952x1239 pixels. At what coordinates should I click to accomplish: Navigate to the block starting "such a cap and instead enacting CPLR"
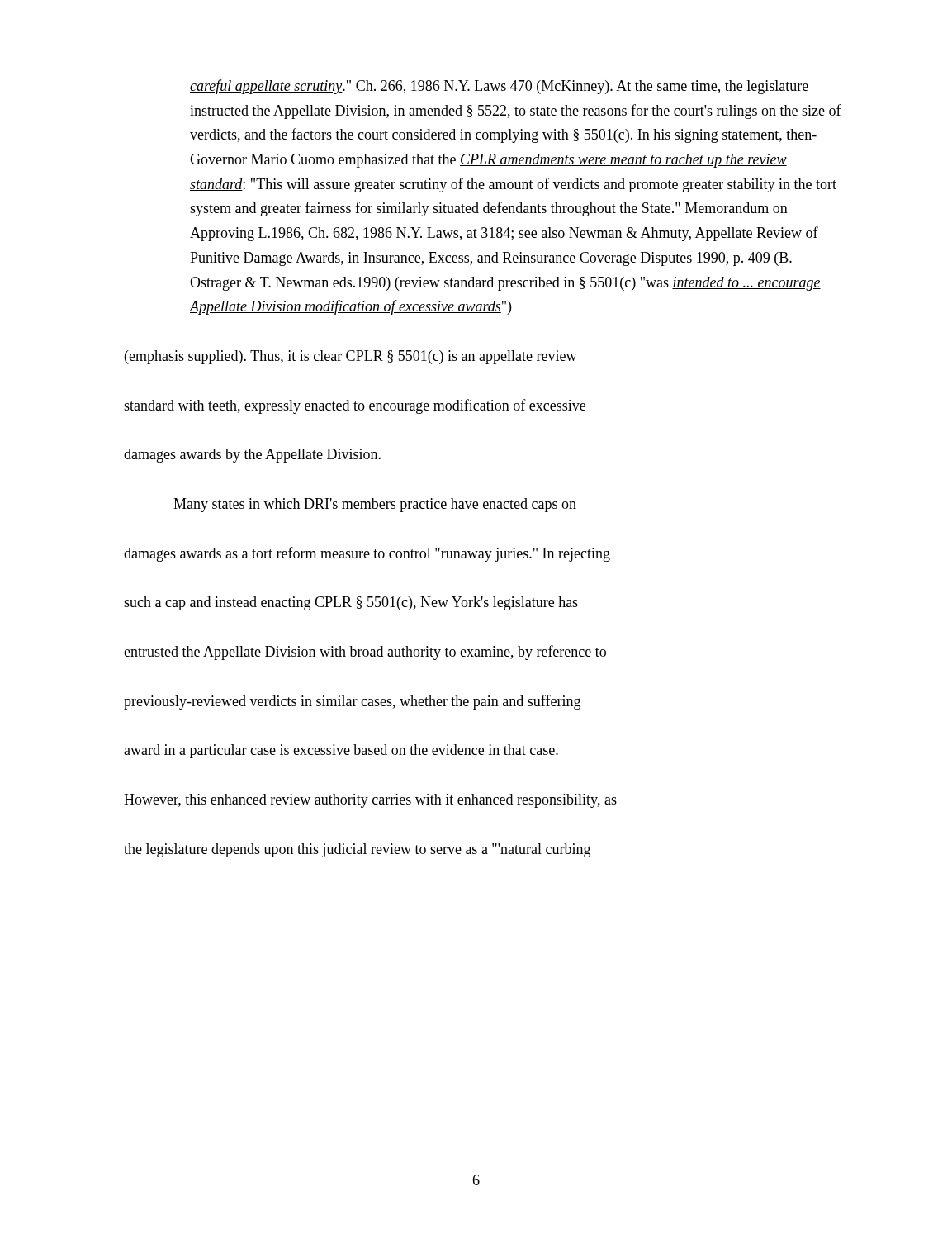coord(484,603)
